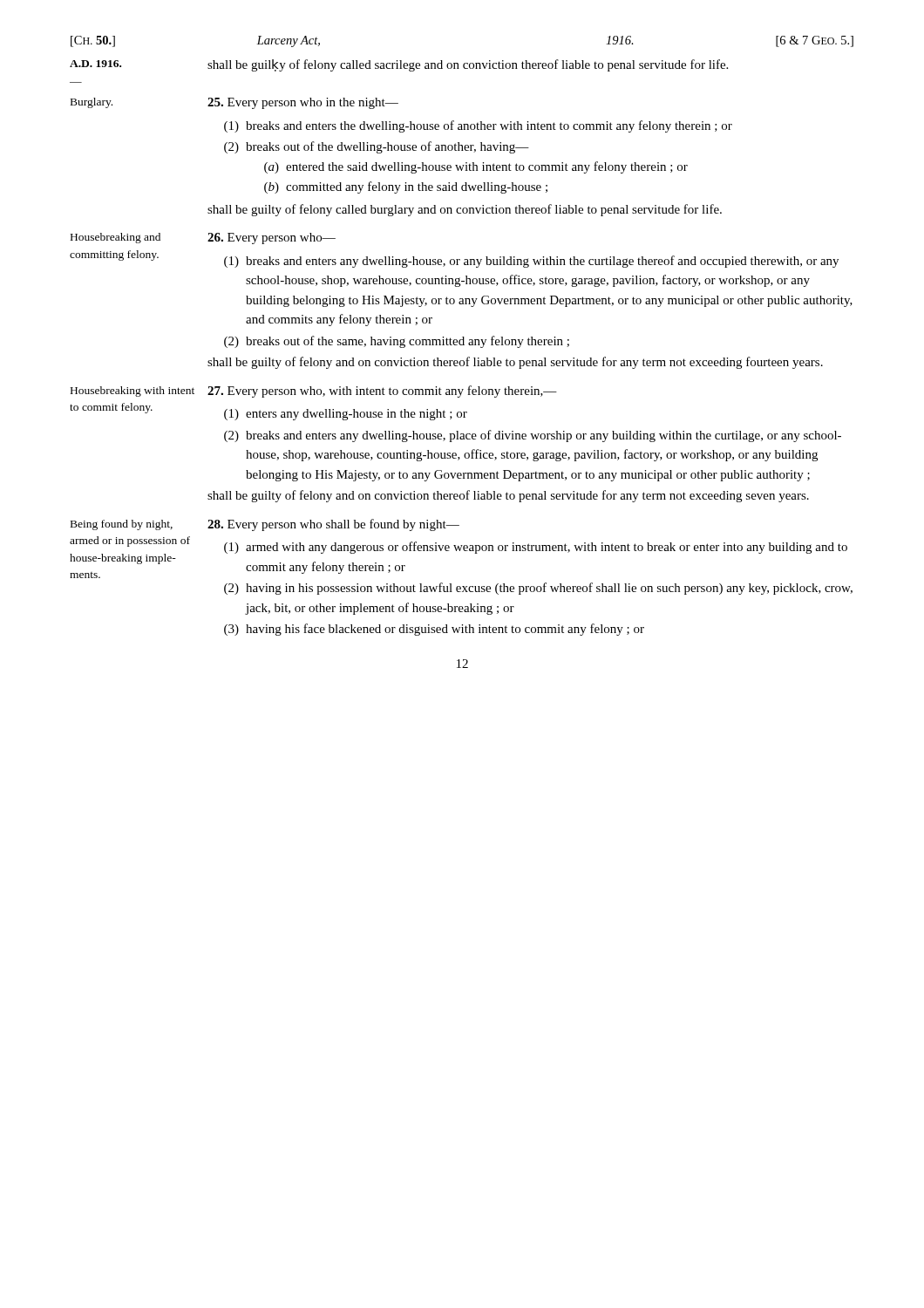Point to the passage starting "Every person who— (1) breaks"

pos(531,300)
